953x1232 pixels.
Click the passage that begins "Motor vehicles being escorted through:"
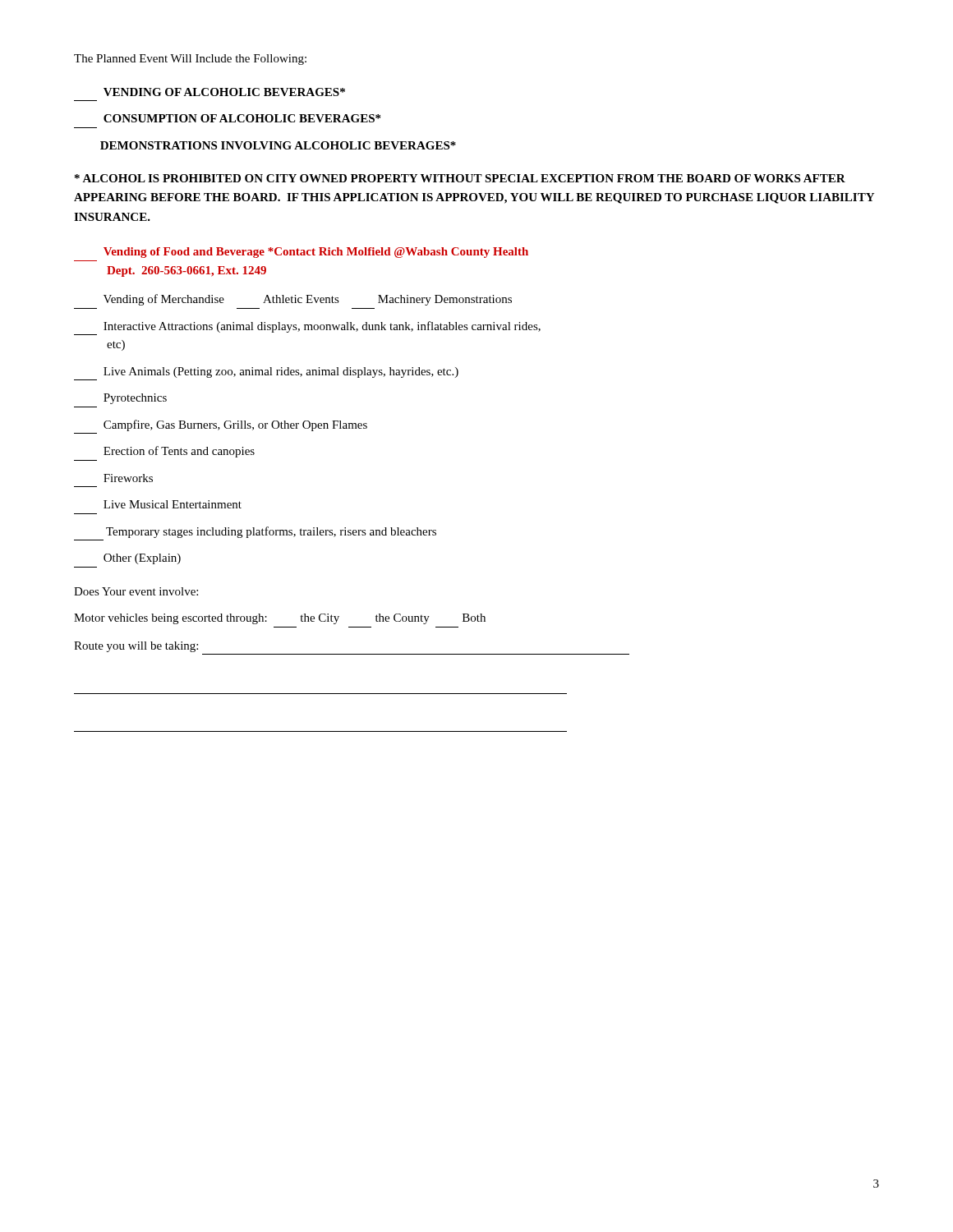[x=280, y=619]
